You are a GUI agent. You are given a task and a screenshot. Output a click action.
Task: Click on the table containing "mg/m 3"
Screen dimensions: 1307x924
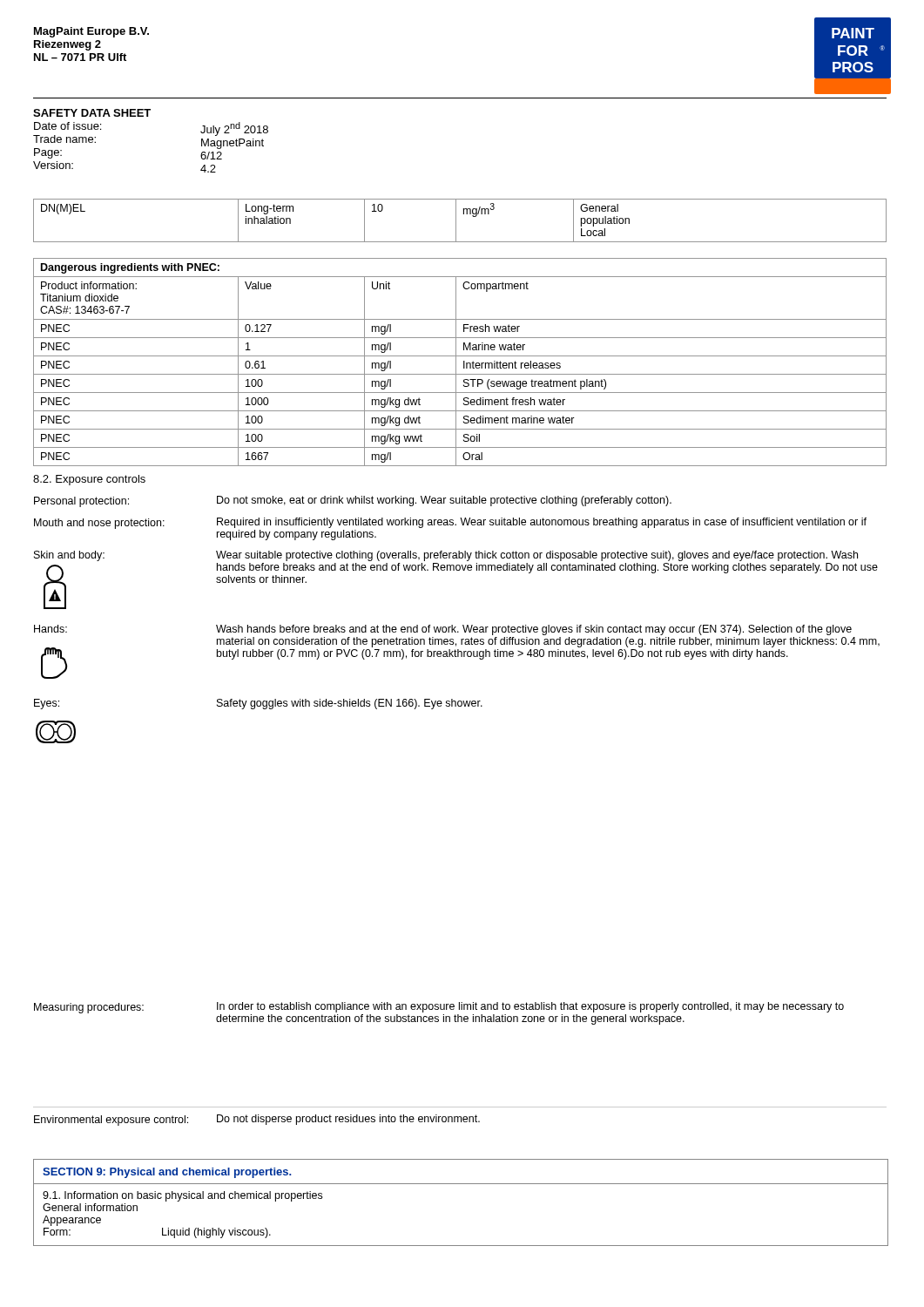pyautogui.click(x=460, y=220)
